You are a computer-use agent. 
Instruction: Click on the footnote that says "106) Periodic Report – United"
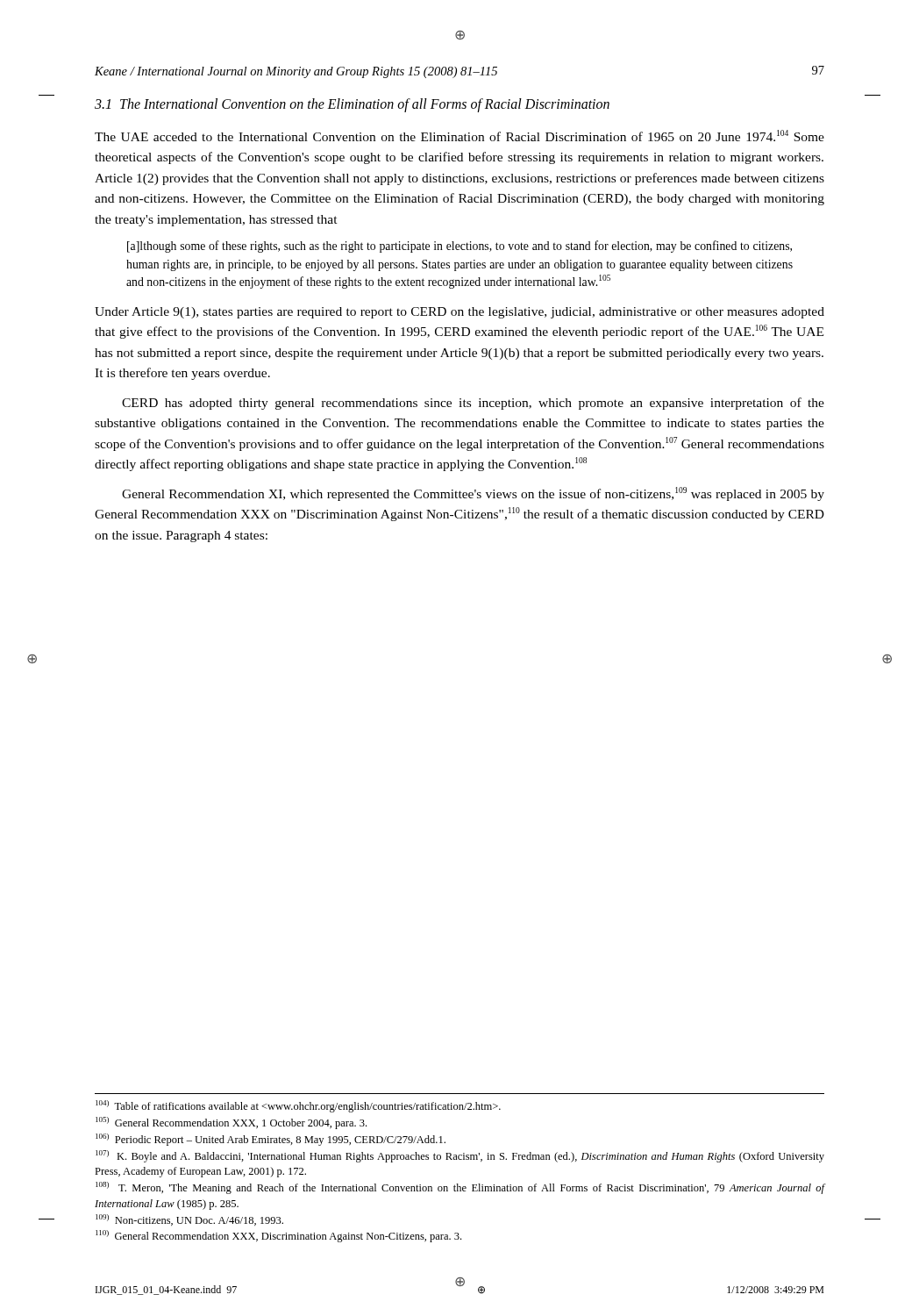(270, 1139)
